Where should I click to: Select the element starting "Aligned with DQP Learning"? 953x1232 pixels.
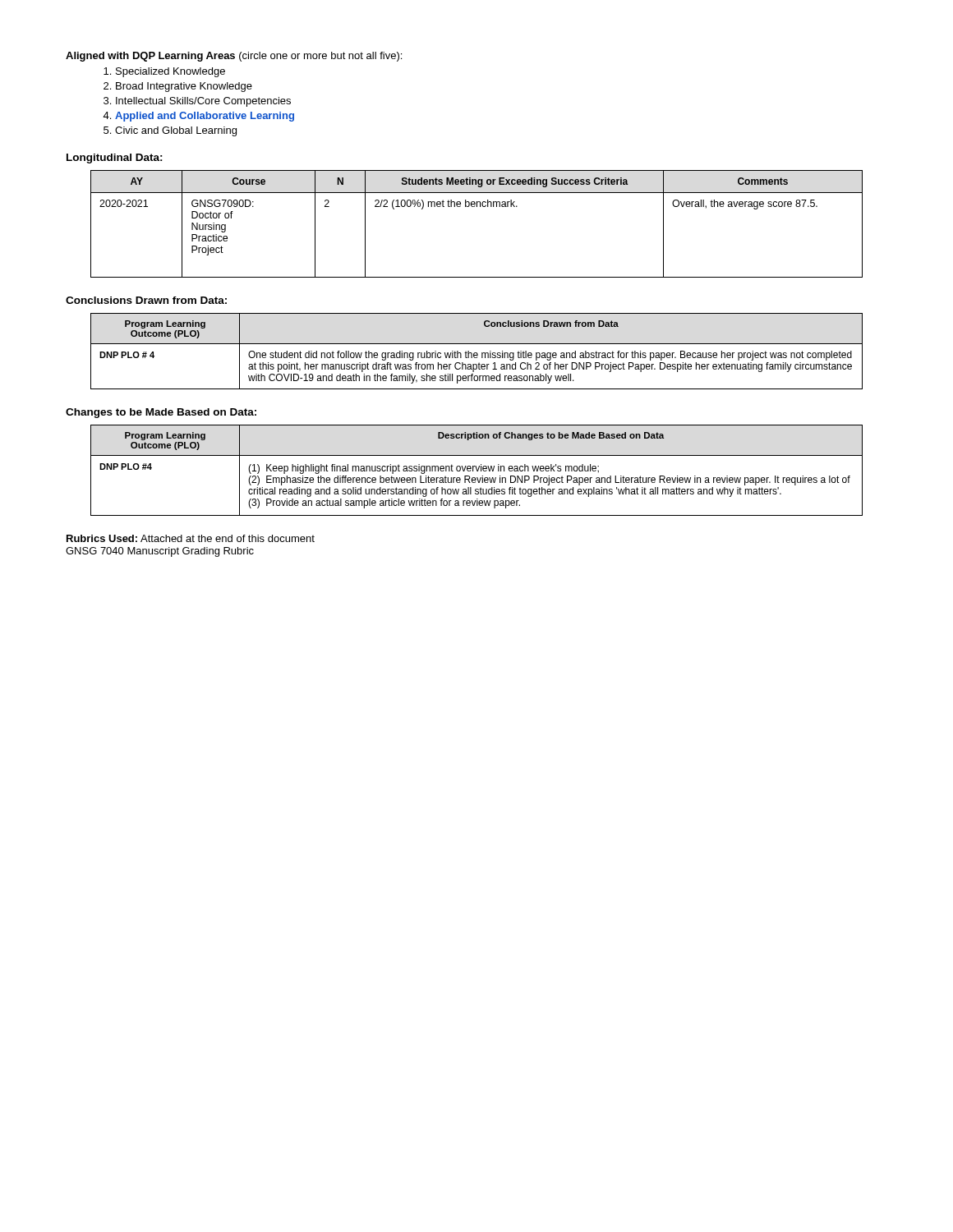[x=234, y=55]
